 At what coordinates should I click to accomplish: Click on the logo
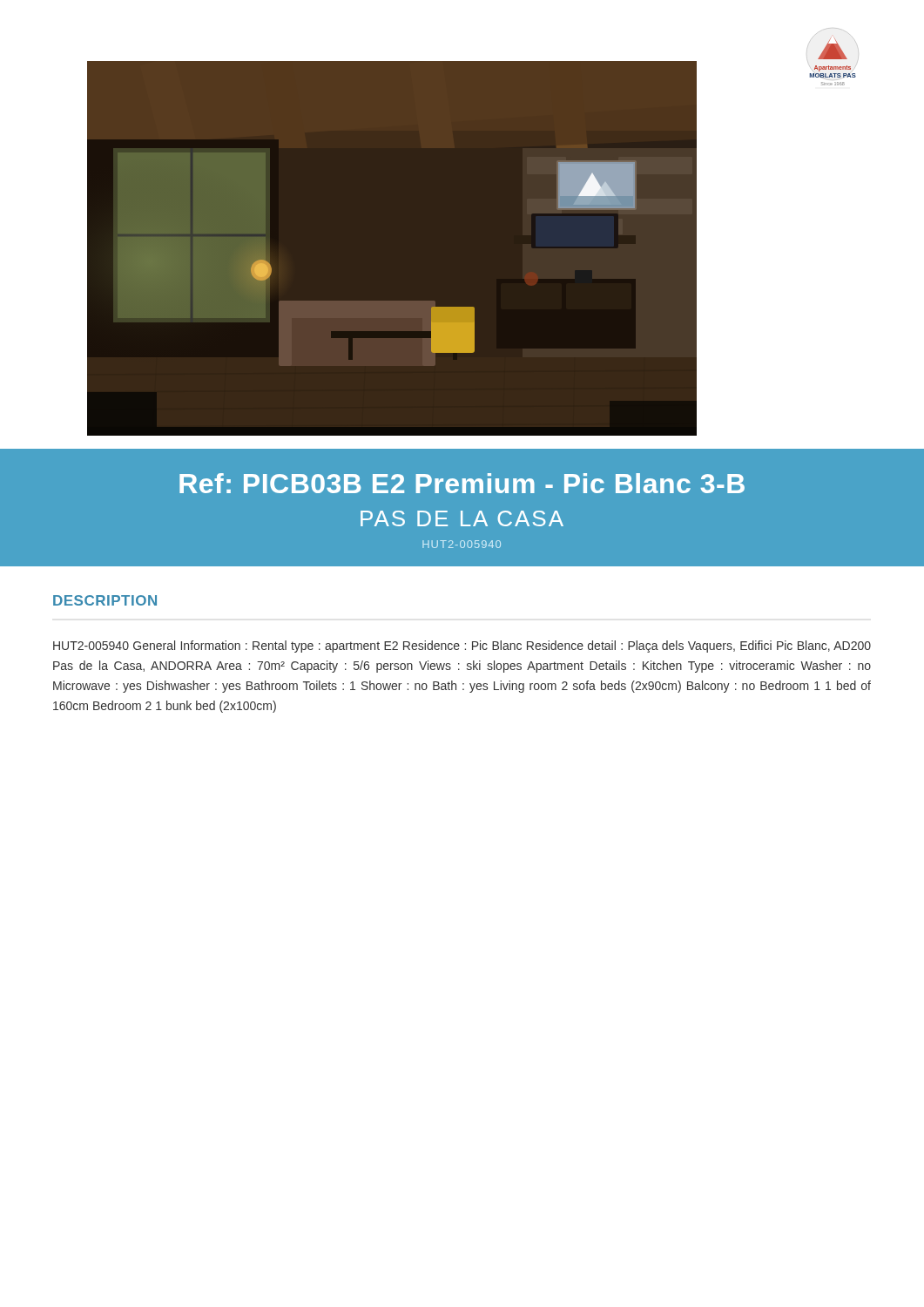833,63
